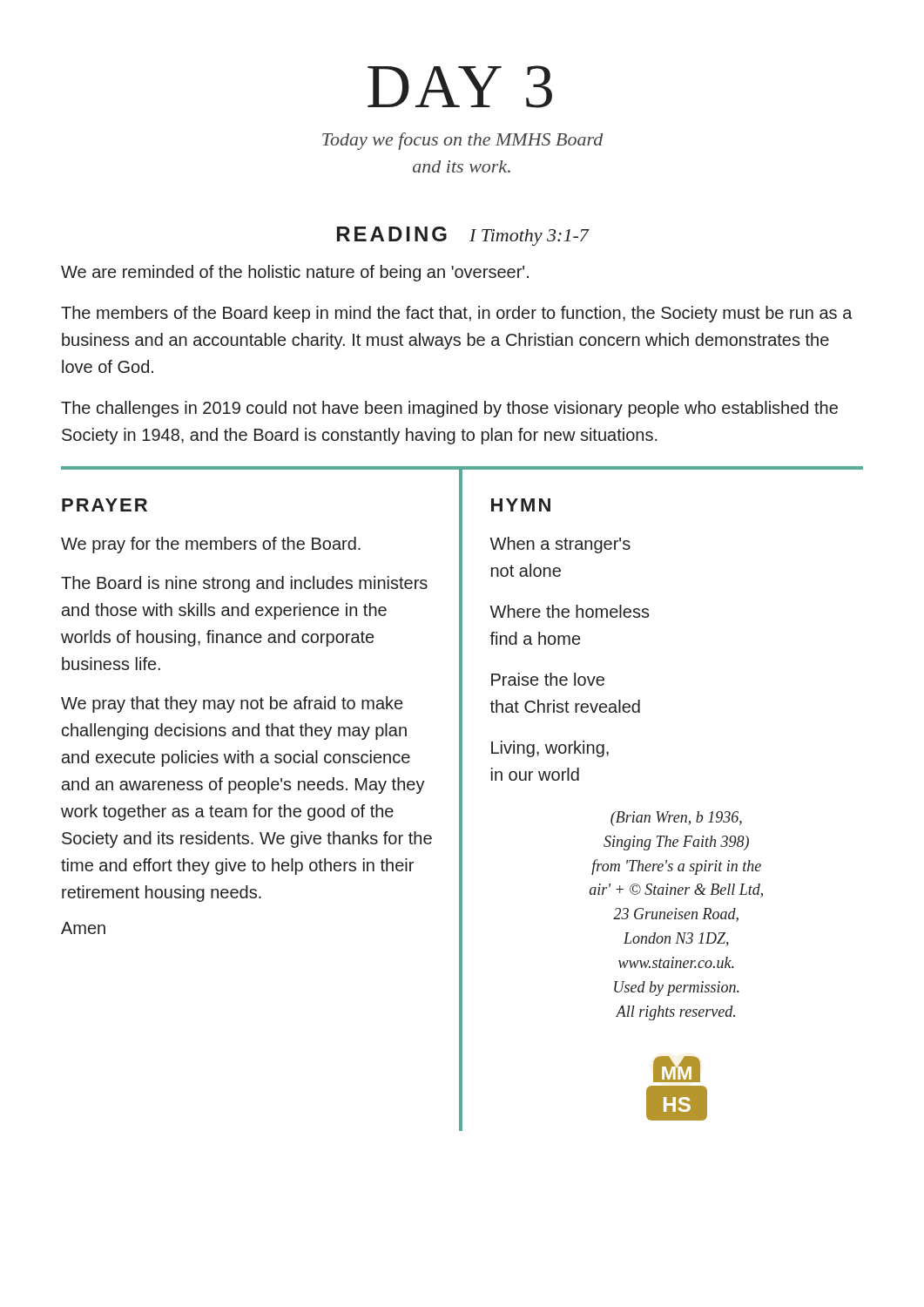Find the block on this page that starts "The Board is nine"

pyautogui.click(x=244, y=623)
